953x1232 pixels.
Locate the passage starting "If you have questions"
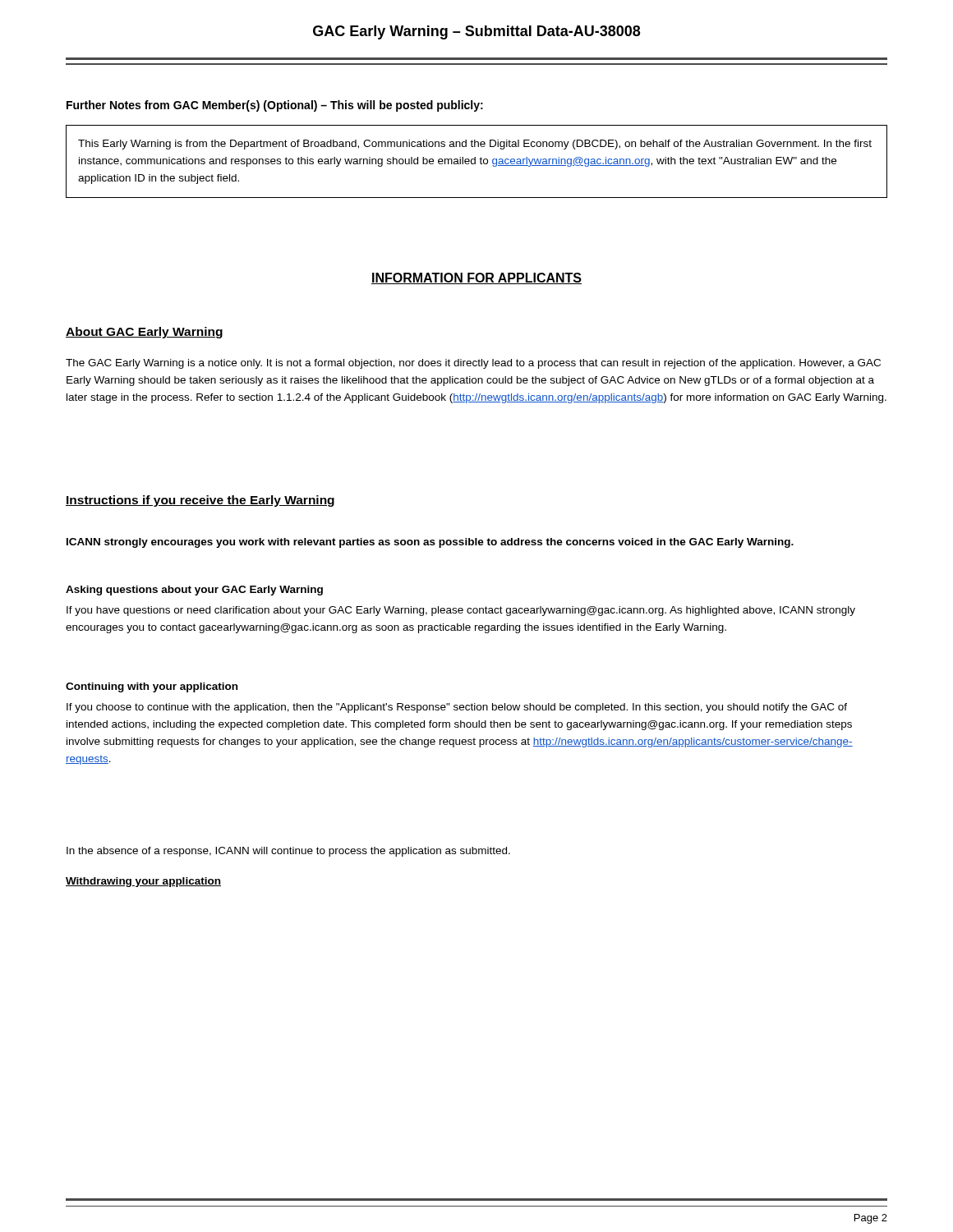click(460, 618)
